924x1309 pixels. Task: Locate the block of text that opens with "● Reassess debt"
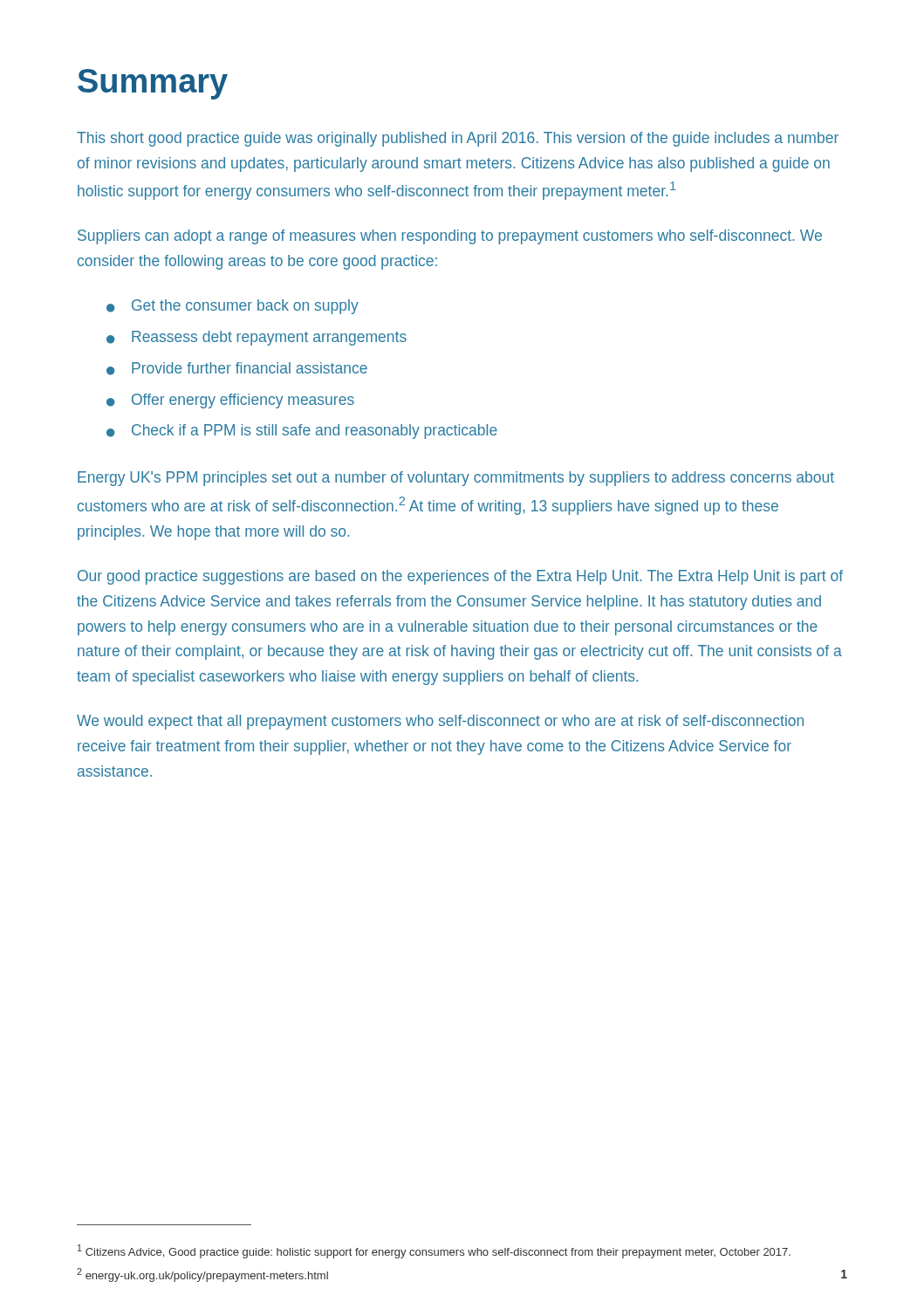click(x=256, y=338)
